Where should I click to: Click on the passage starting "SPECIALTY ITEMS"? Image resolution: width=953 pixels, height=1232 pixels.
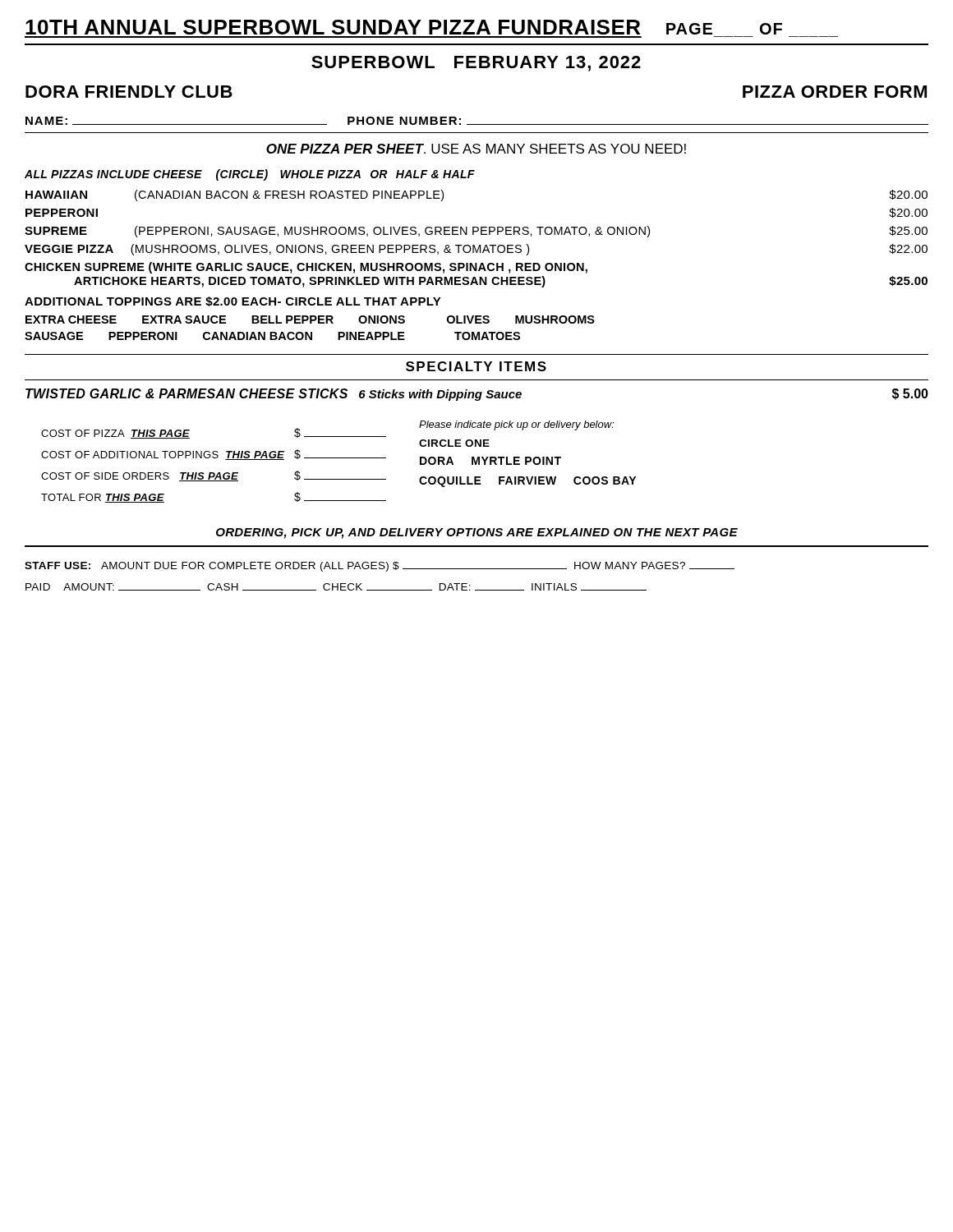point(476,367)
